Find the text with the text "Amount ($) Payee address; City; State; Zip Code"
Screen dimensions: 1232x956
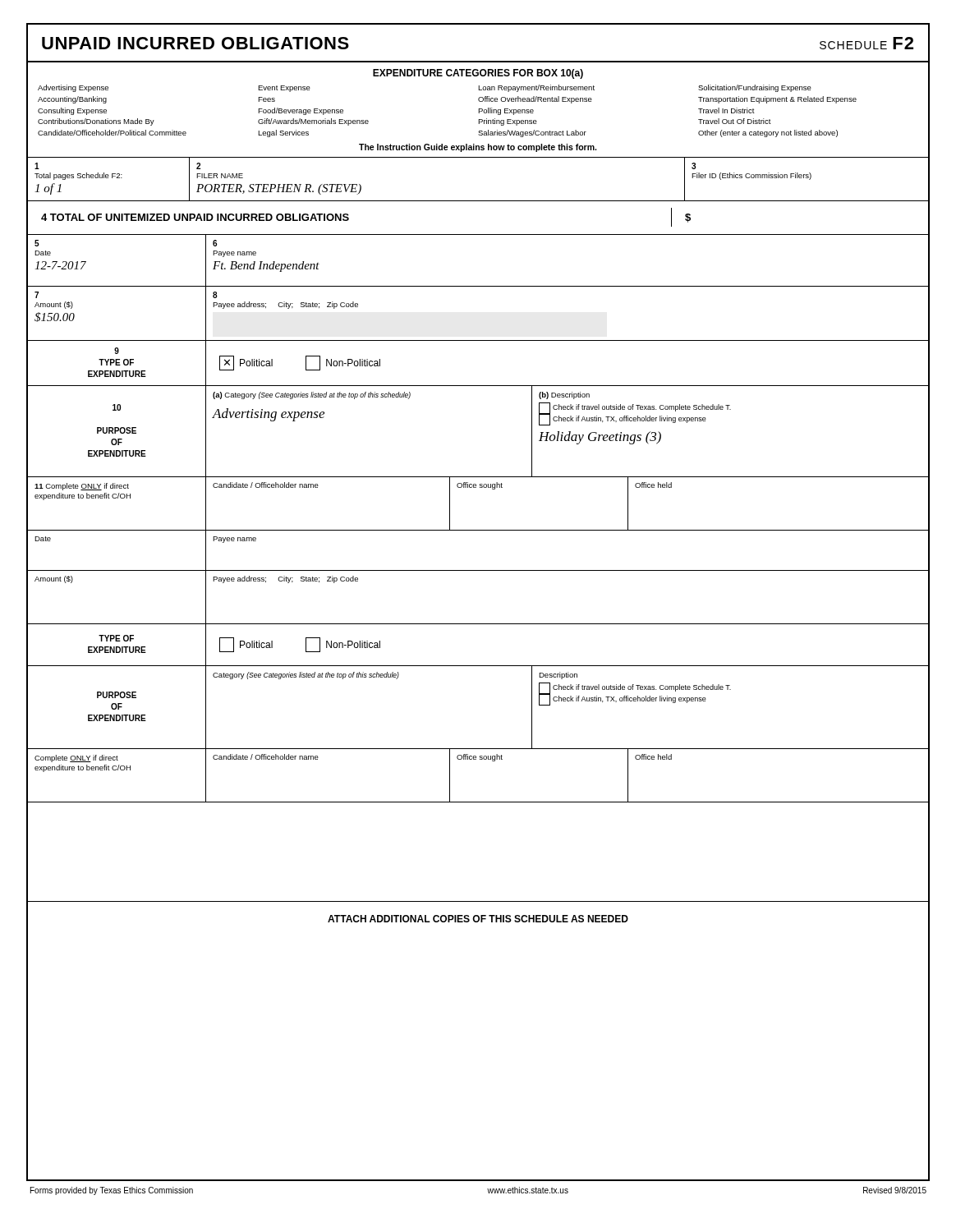[478, 597]
